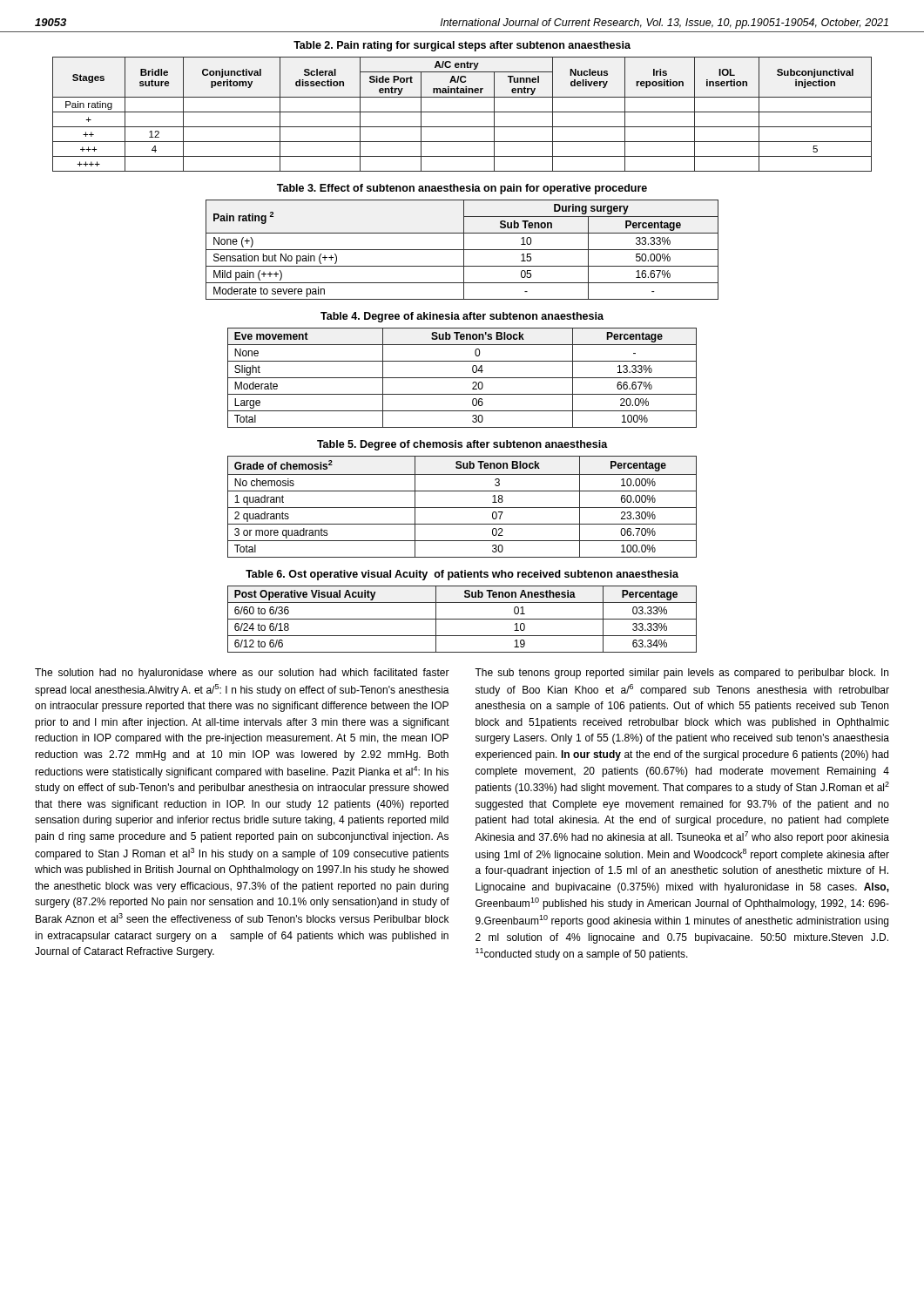Screen dimensions: 1307x924
Task: Select the table that reads "6/24 to 6/18"
Action: pos(462,619)
